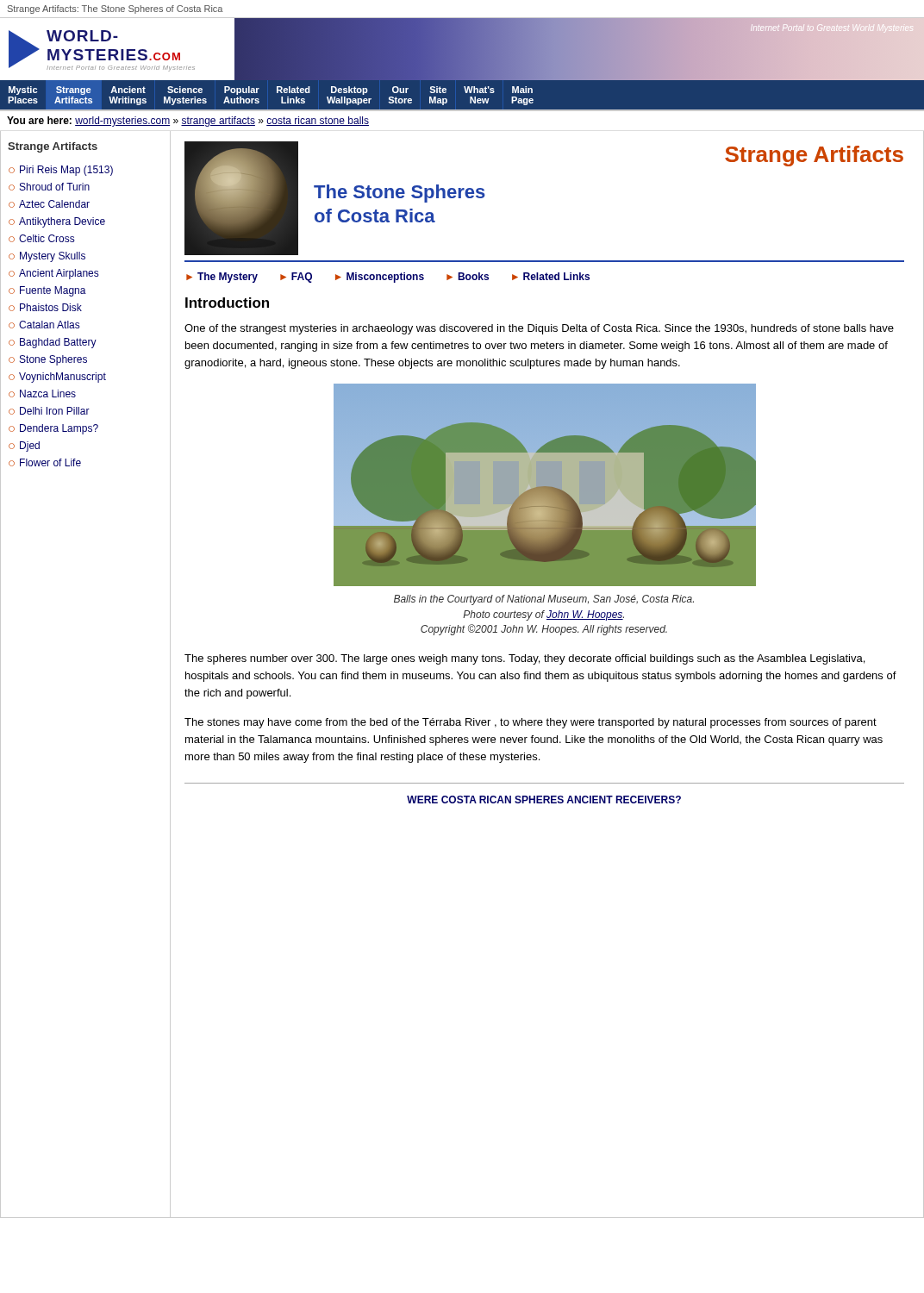Image resolution: width=924 pixels, height=1293 pixels.
Task: Point to the caption beginning "Balls in the Courtyard of National"
Action: (x=544, y=614)
